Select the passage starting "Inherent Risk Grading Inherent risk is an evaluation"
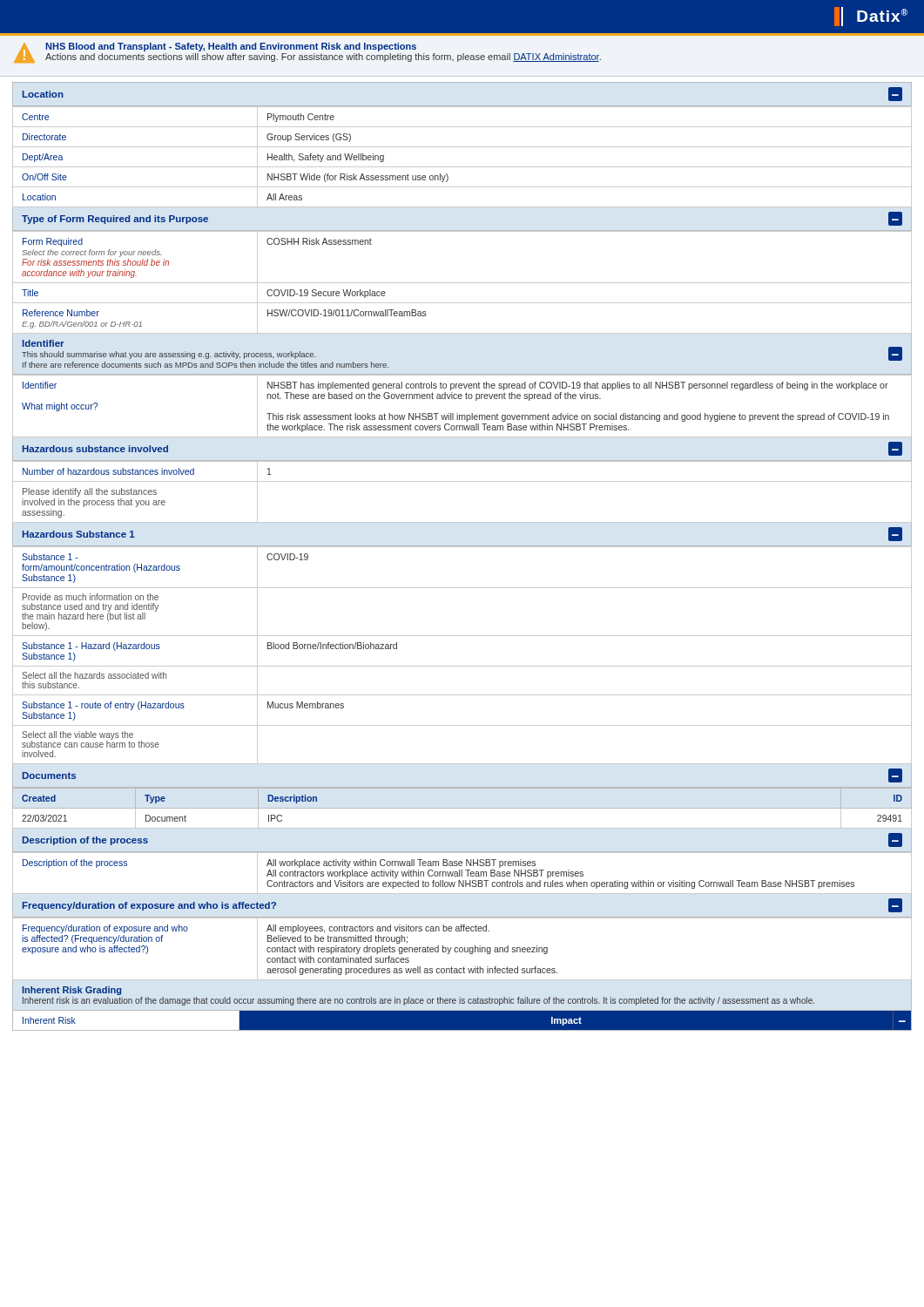This screenshot has width=924, height=1307. (418, 995)
